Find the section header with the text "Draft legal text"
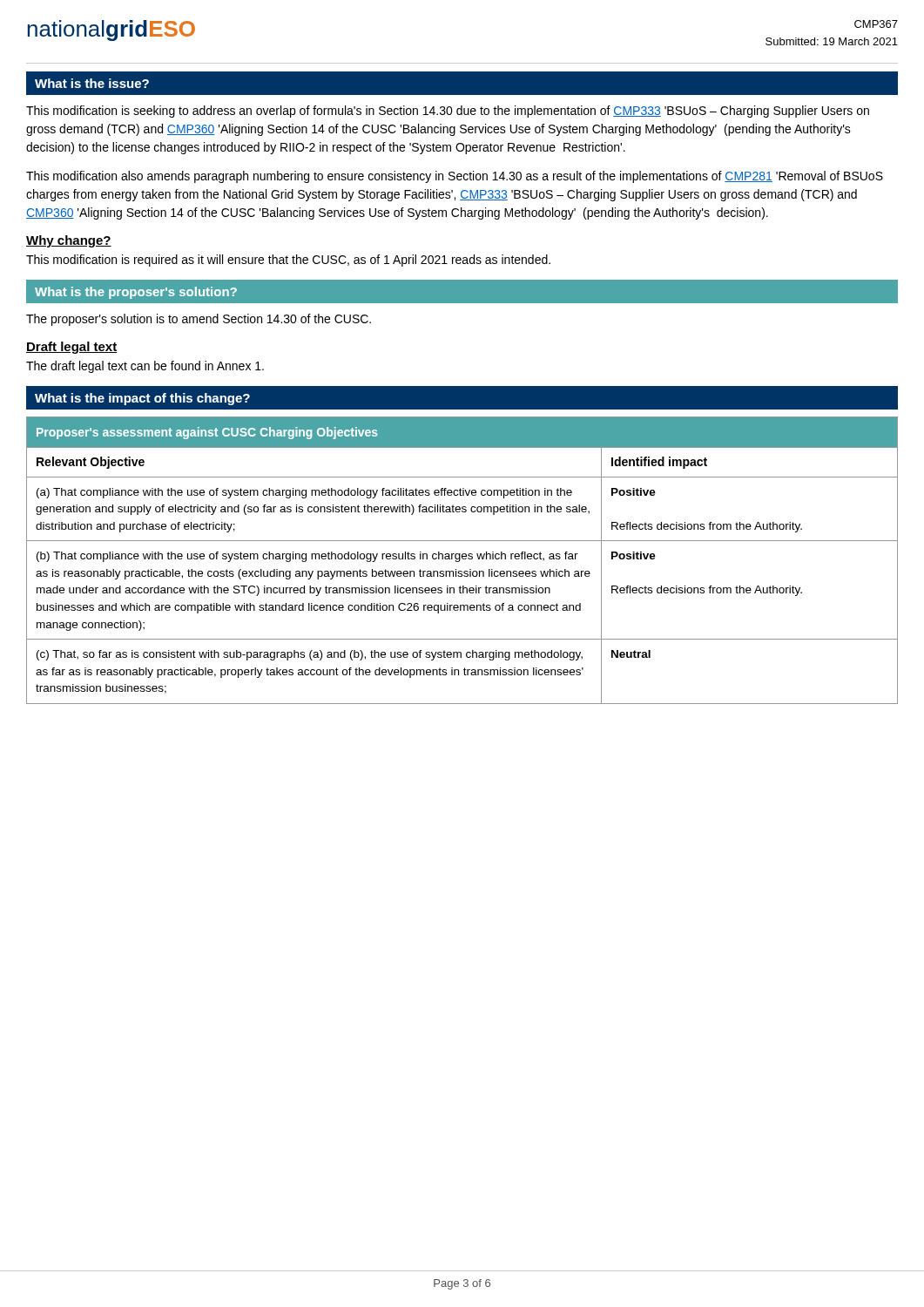Viewport: 924px width, 1307px height. coord(72,348)
